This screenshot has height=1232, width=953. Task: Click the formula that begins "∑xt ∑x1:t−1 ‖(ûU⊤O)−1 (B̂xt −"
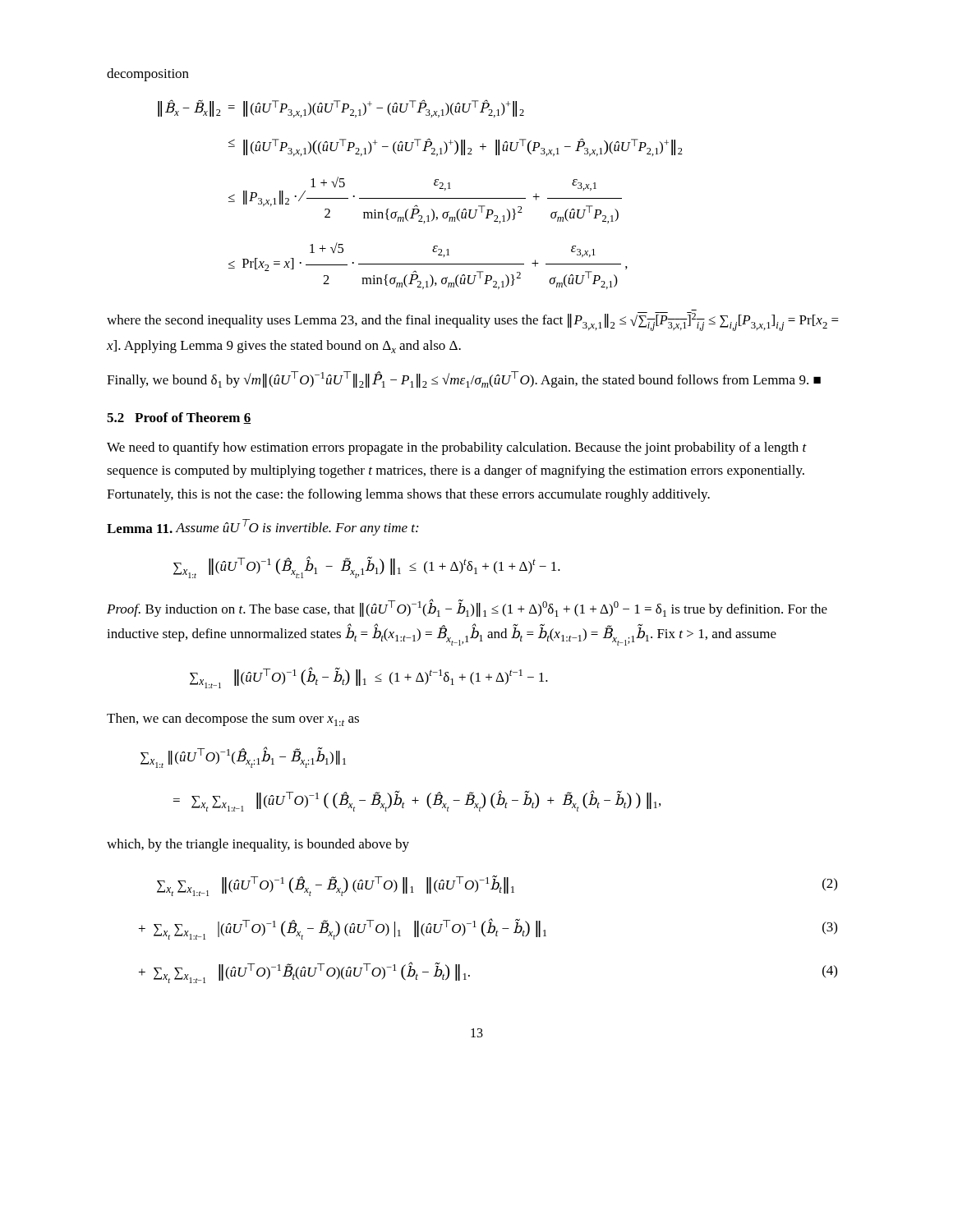click(476, 927)
